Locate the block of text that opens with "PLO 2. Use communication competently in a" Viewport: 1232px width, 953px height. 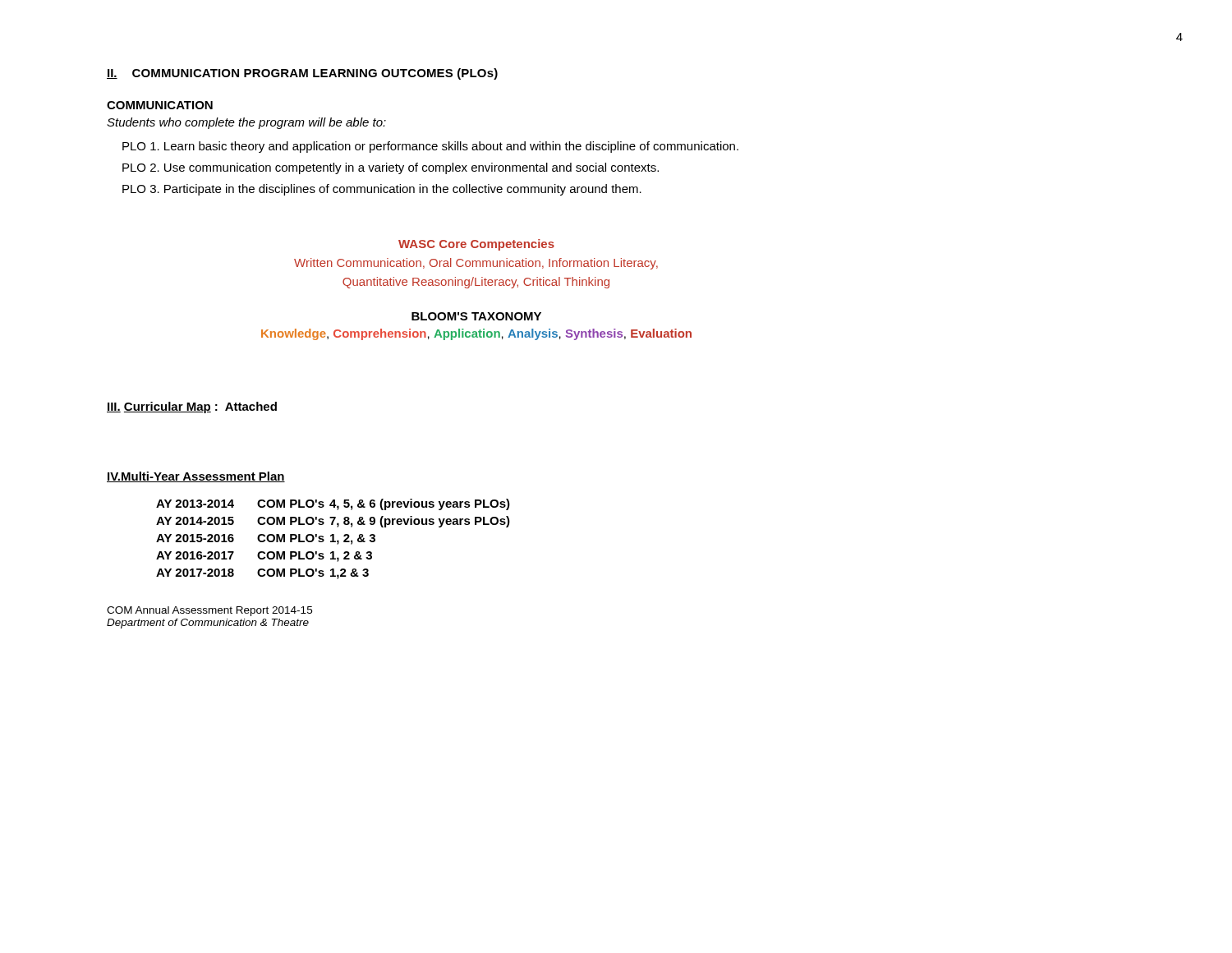[391, 167]
